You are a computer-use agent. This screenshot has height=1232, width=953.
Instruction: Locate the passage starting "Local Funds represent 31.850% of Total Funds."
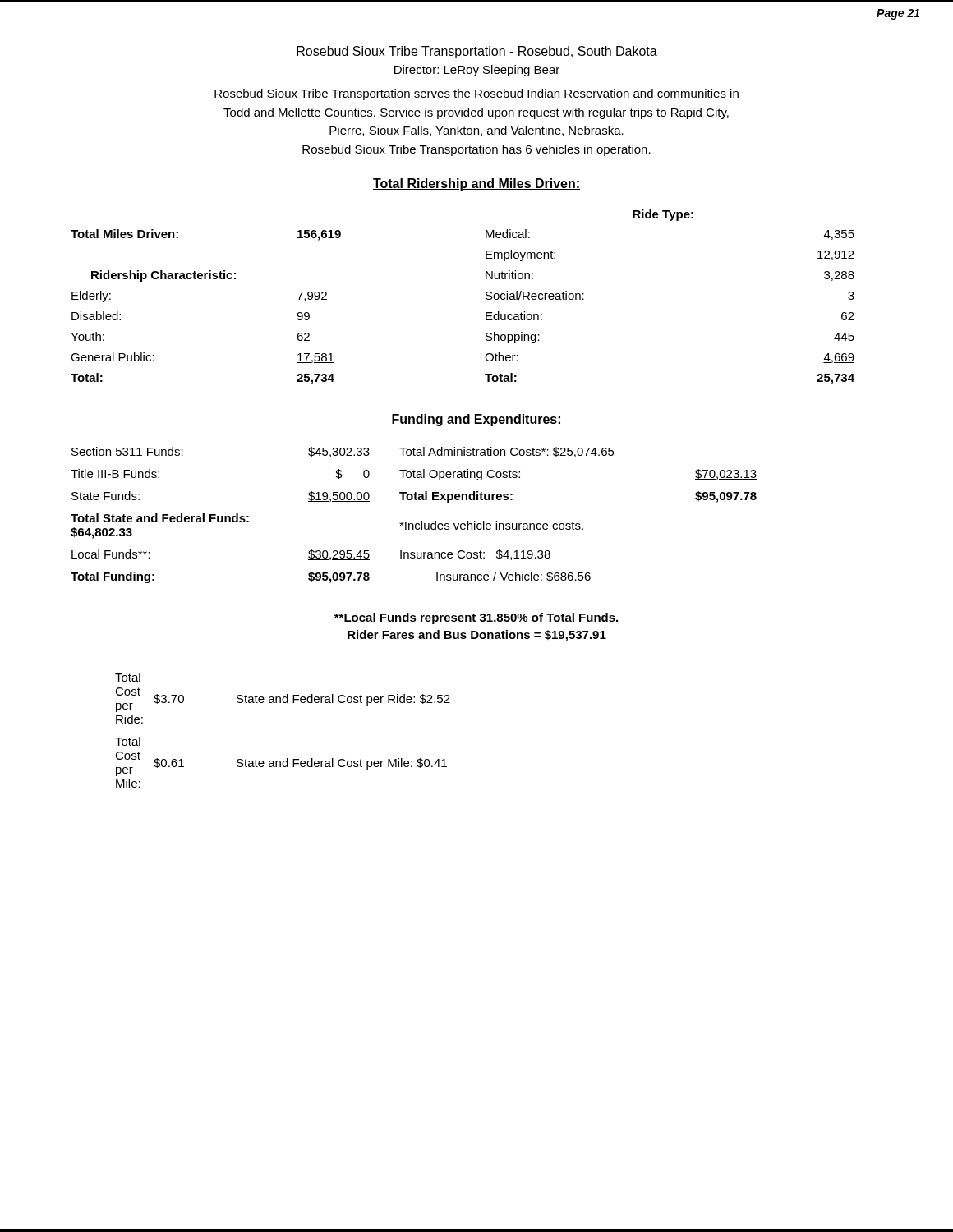click(x=476, y=617)
